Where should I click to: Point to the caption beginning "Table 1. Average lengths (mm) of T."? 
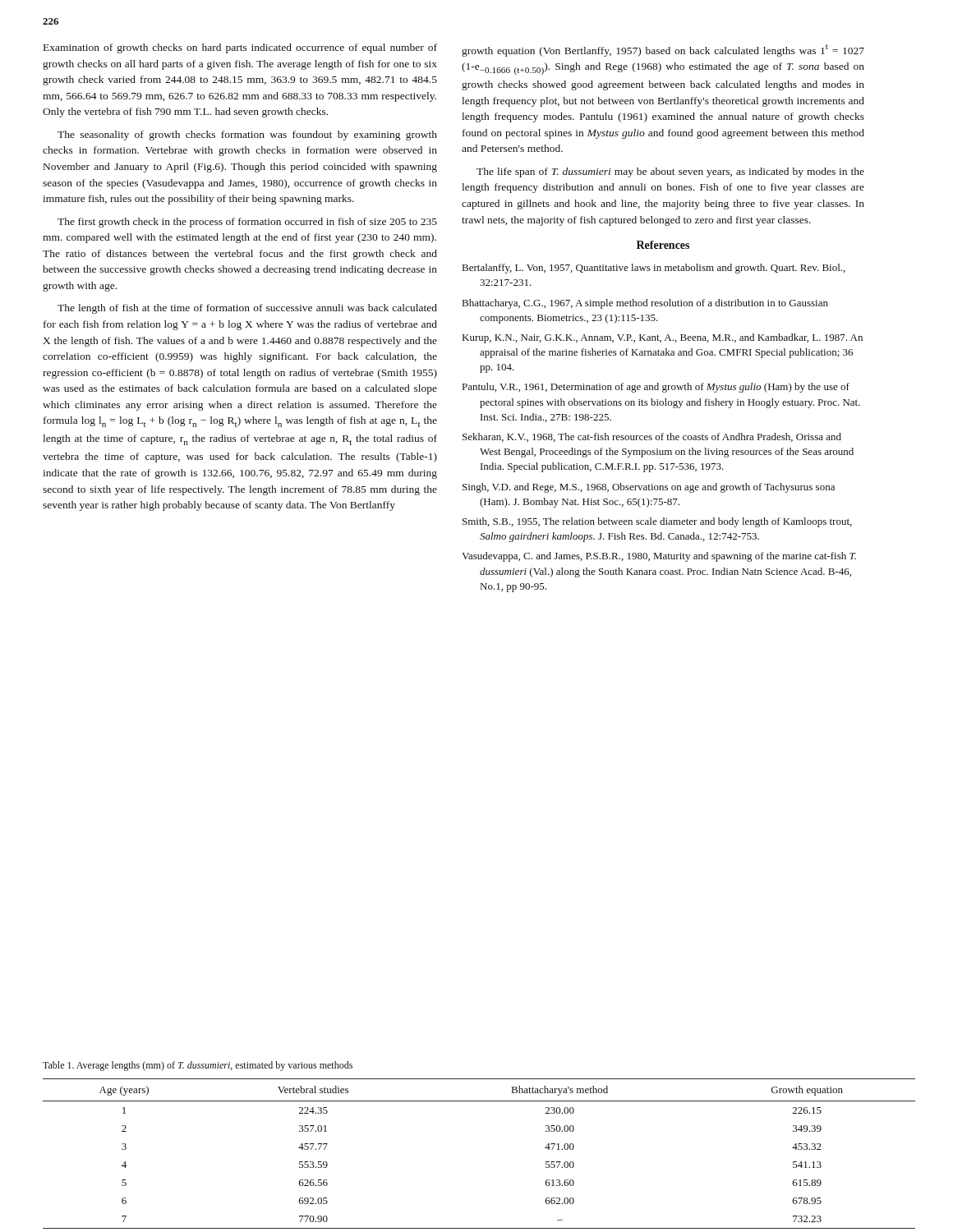pos(198,1065)
